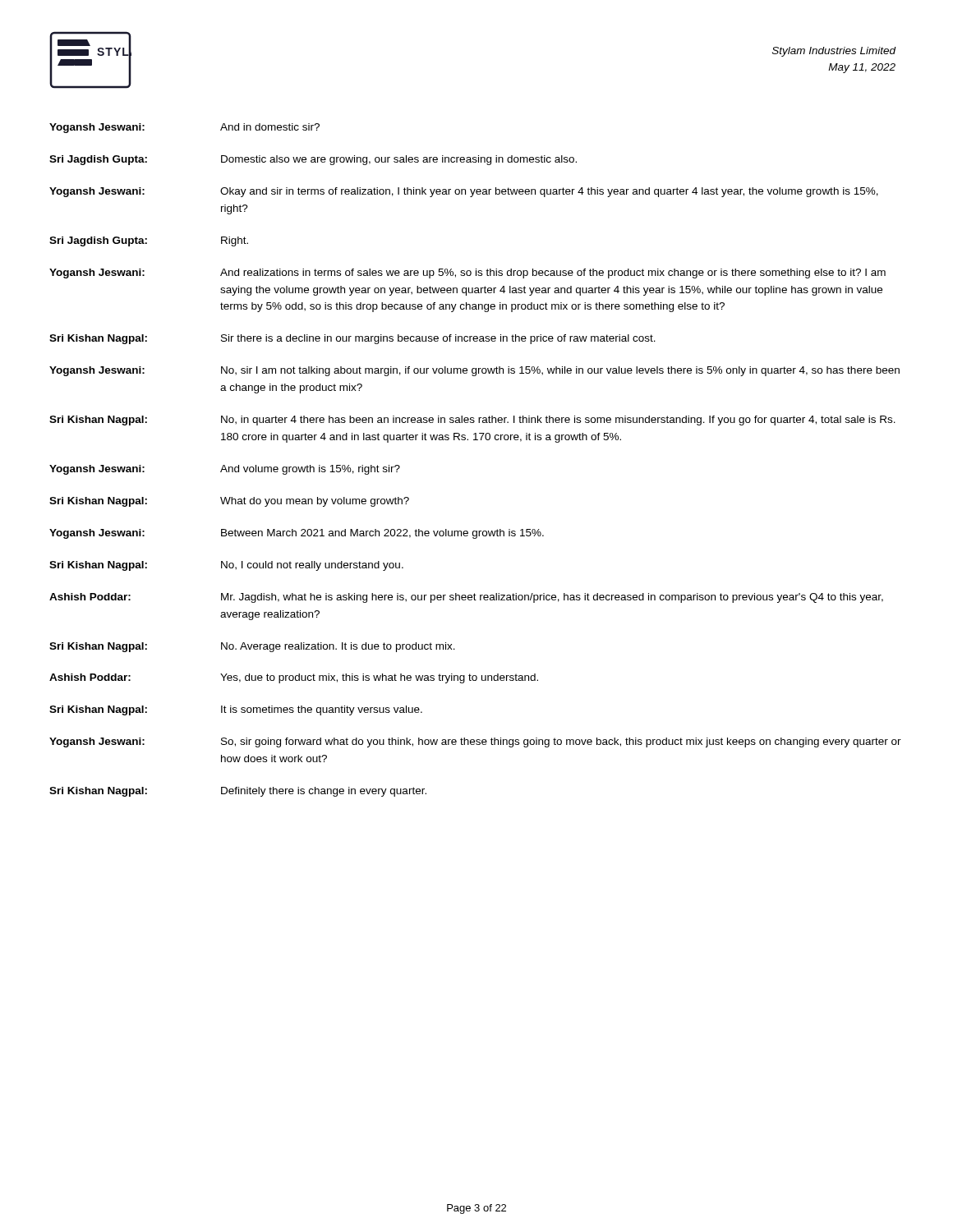The height and width of the screenshot is (1232, 953).
Task: Select a logo
Action: [90, 60]
